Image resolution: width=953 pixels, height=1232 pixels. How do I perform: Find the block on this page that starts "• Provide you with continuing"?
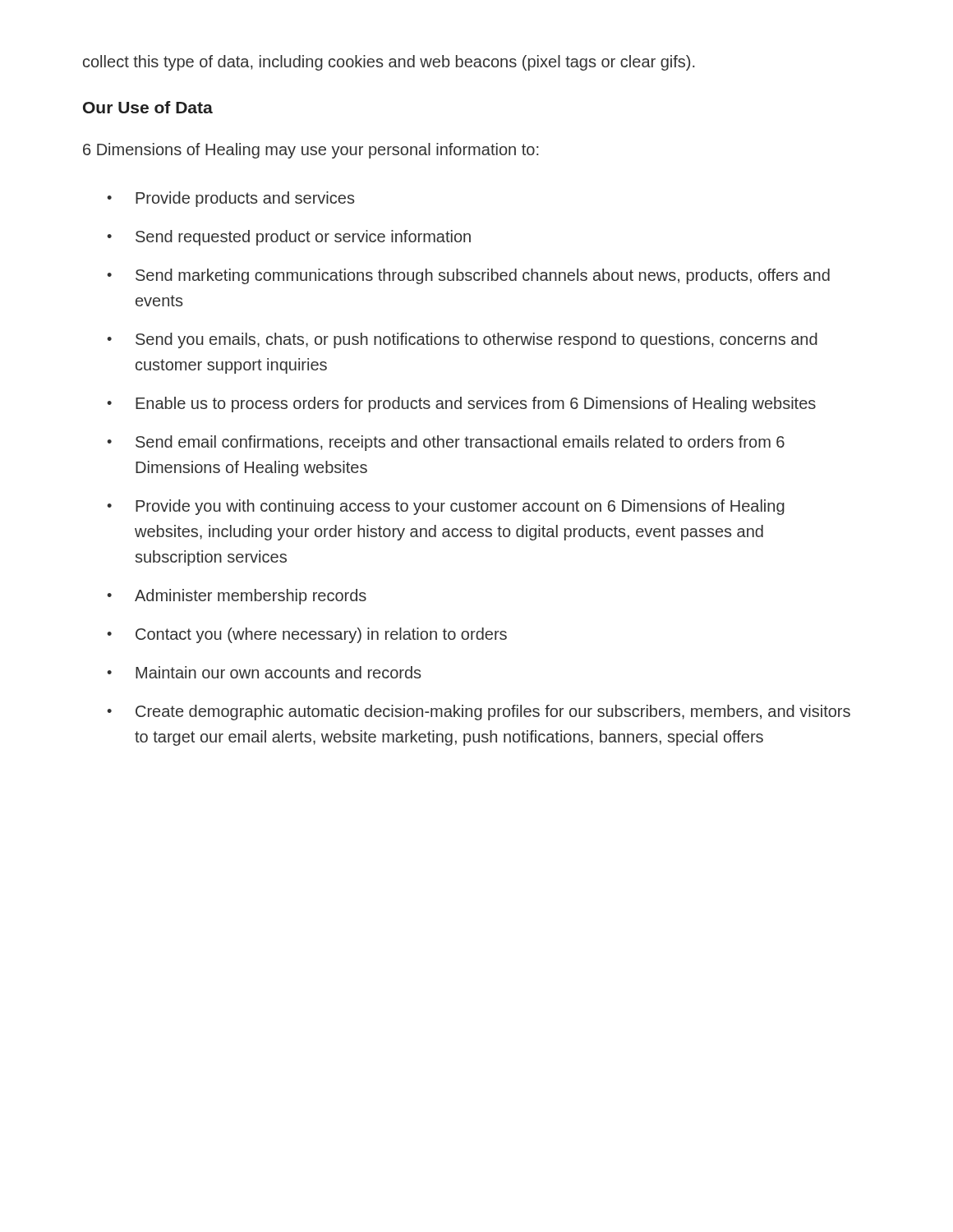pos(481,532)
